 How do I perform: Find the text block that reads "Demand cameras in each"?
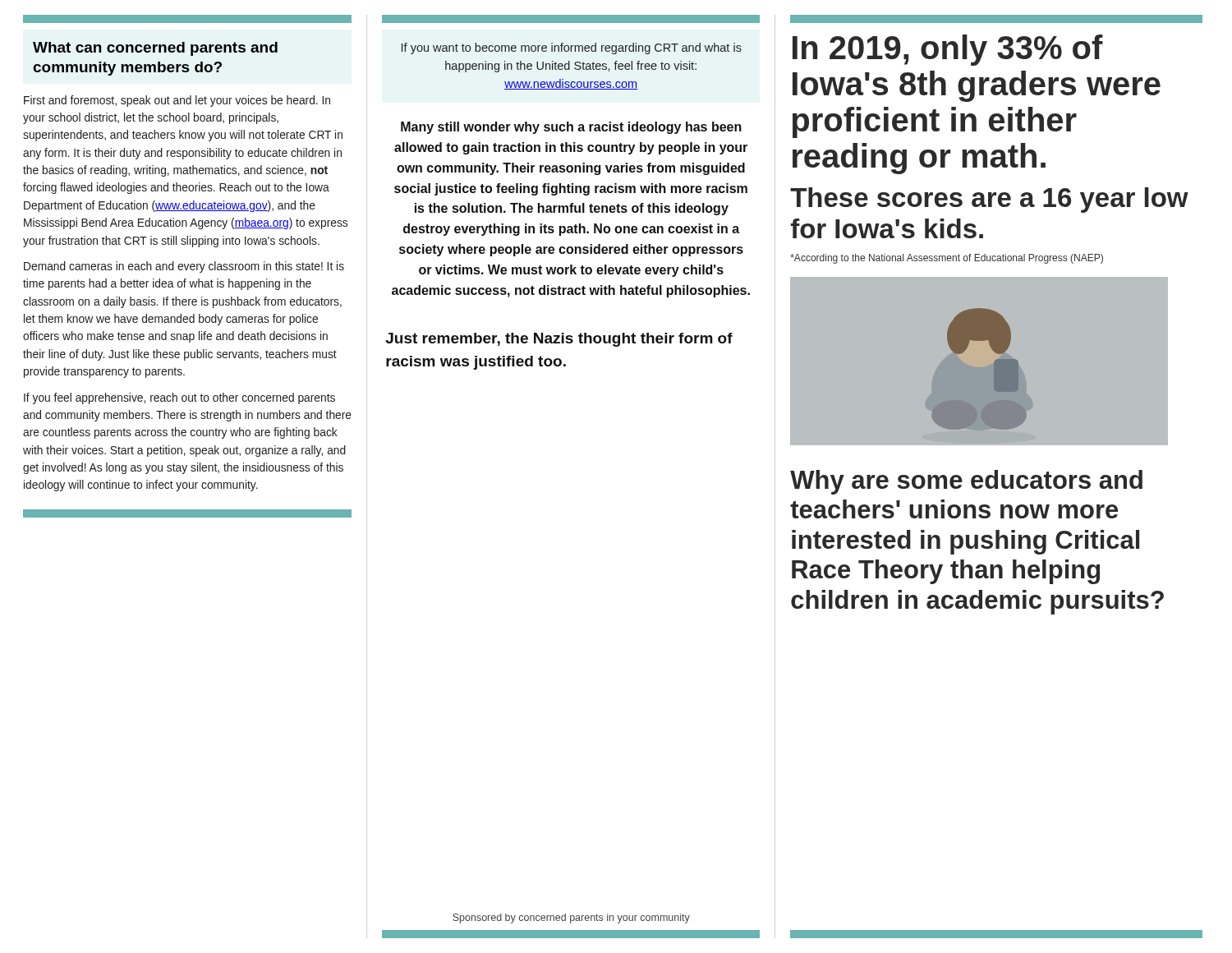(184, 319)
